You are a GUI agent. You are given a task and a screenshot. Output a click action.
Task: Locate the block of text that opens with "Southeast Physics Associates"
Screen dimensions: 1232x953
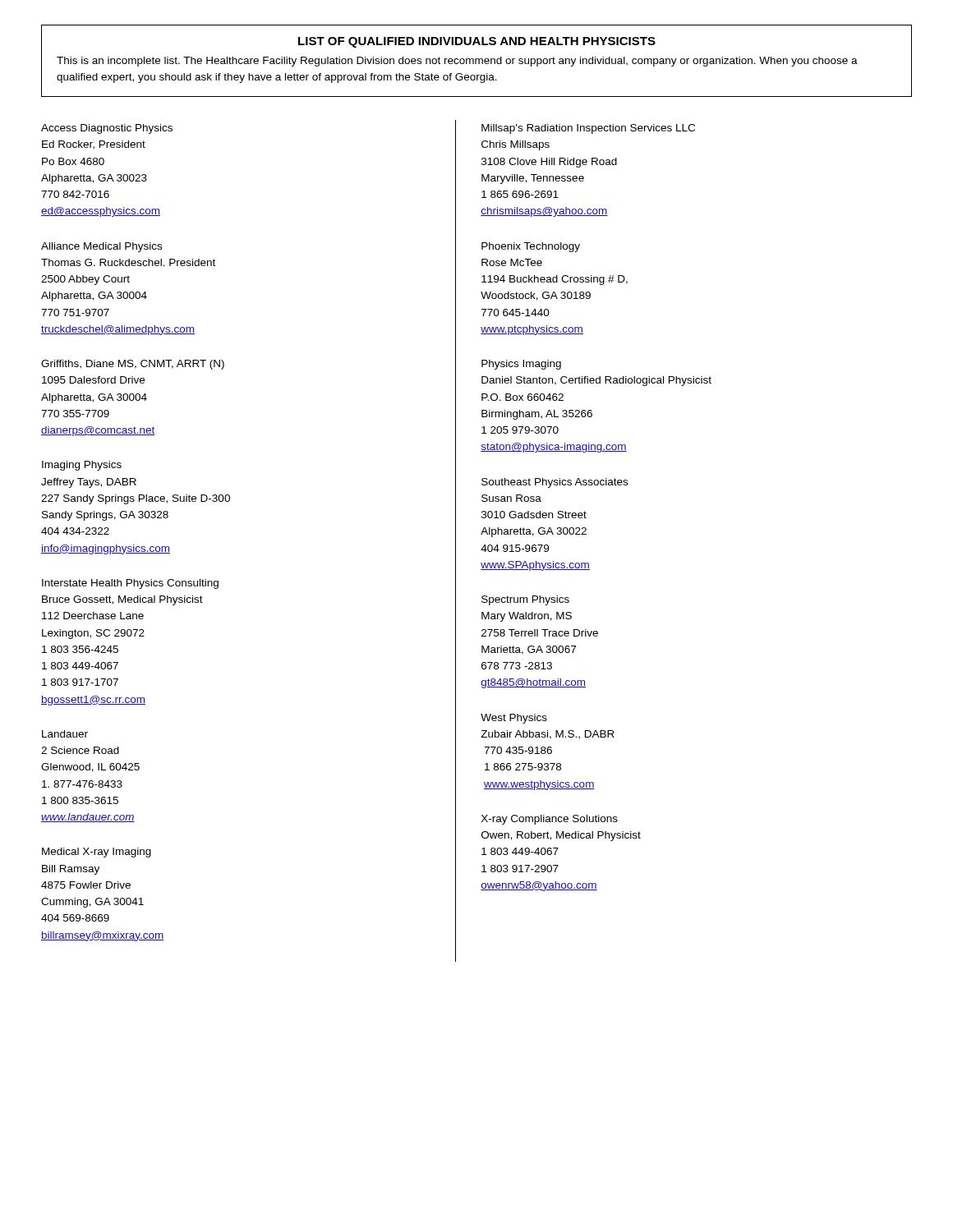click(555, 523)
